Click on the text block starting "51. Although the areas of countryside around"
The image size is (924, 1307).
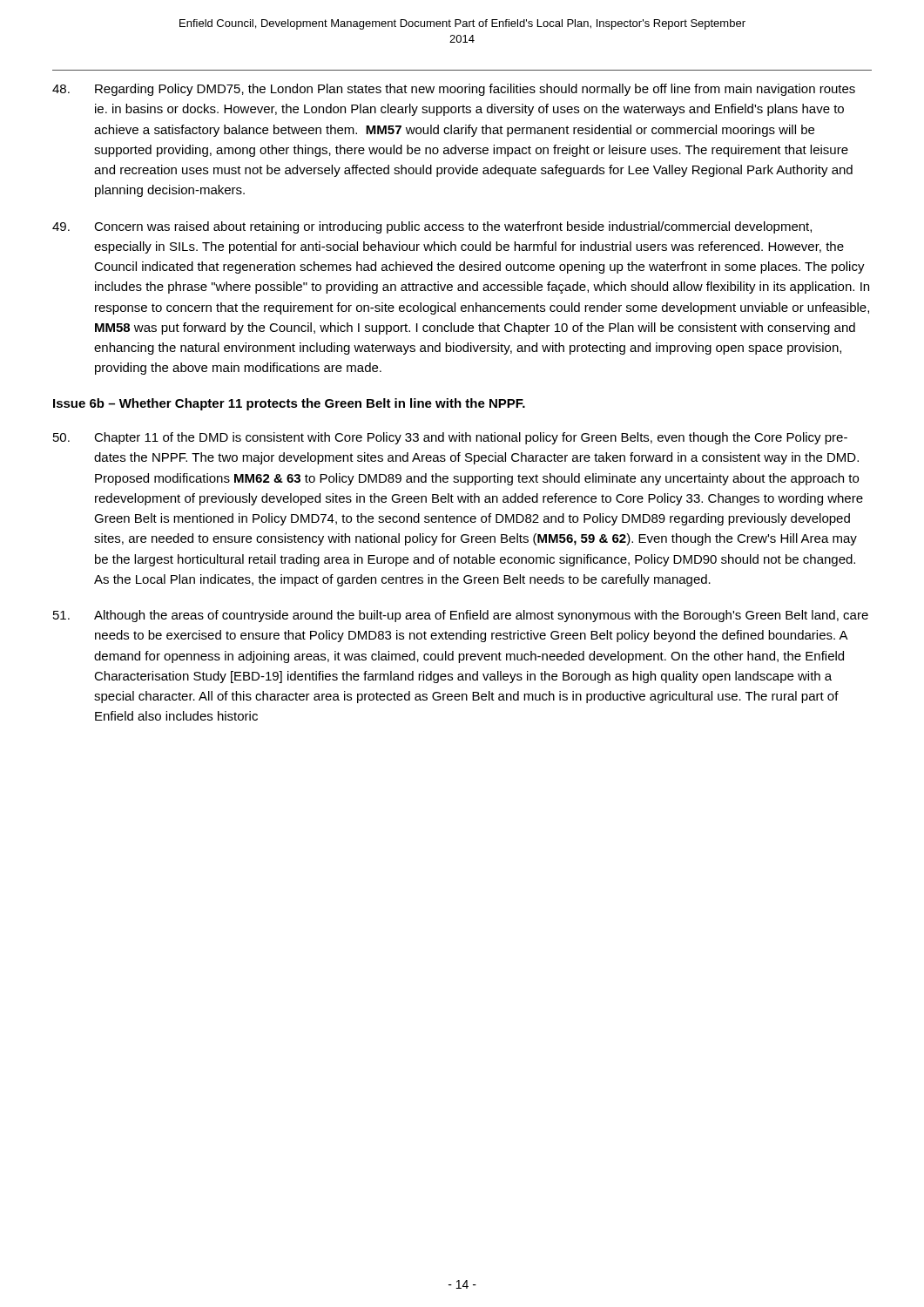pyautogui.click(x=462, y=666)
